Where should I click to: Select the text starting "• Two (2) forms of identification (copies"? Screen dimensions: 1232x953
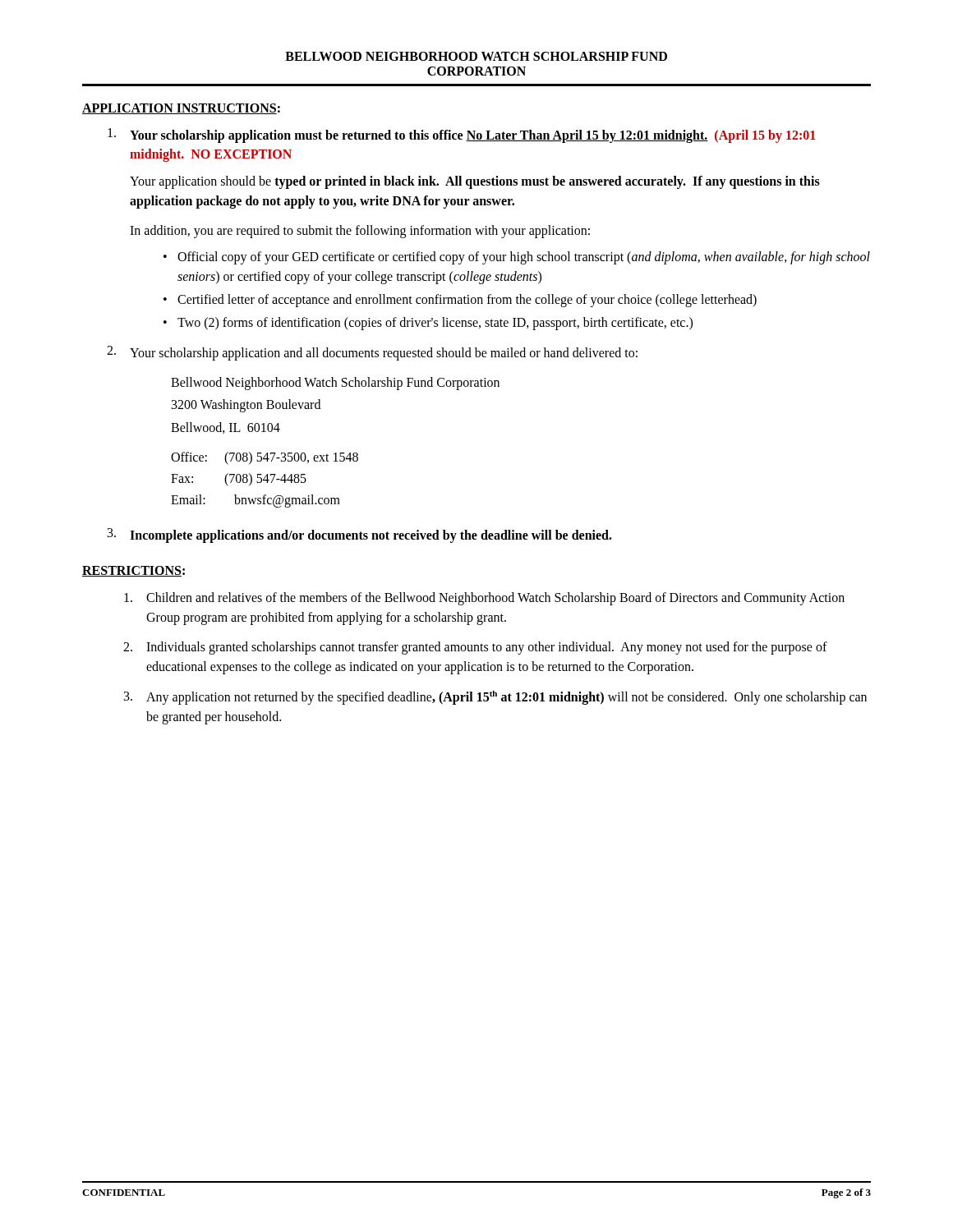coord(428,322)
